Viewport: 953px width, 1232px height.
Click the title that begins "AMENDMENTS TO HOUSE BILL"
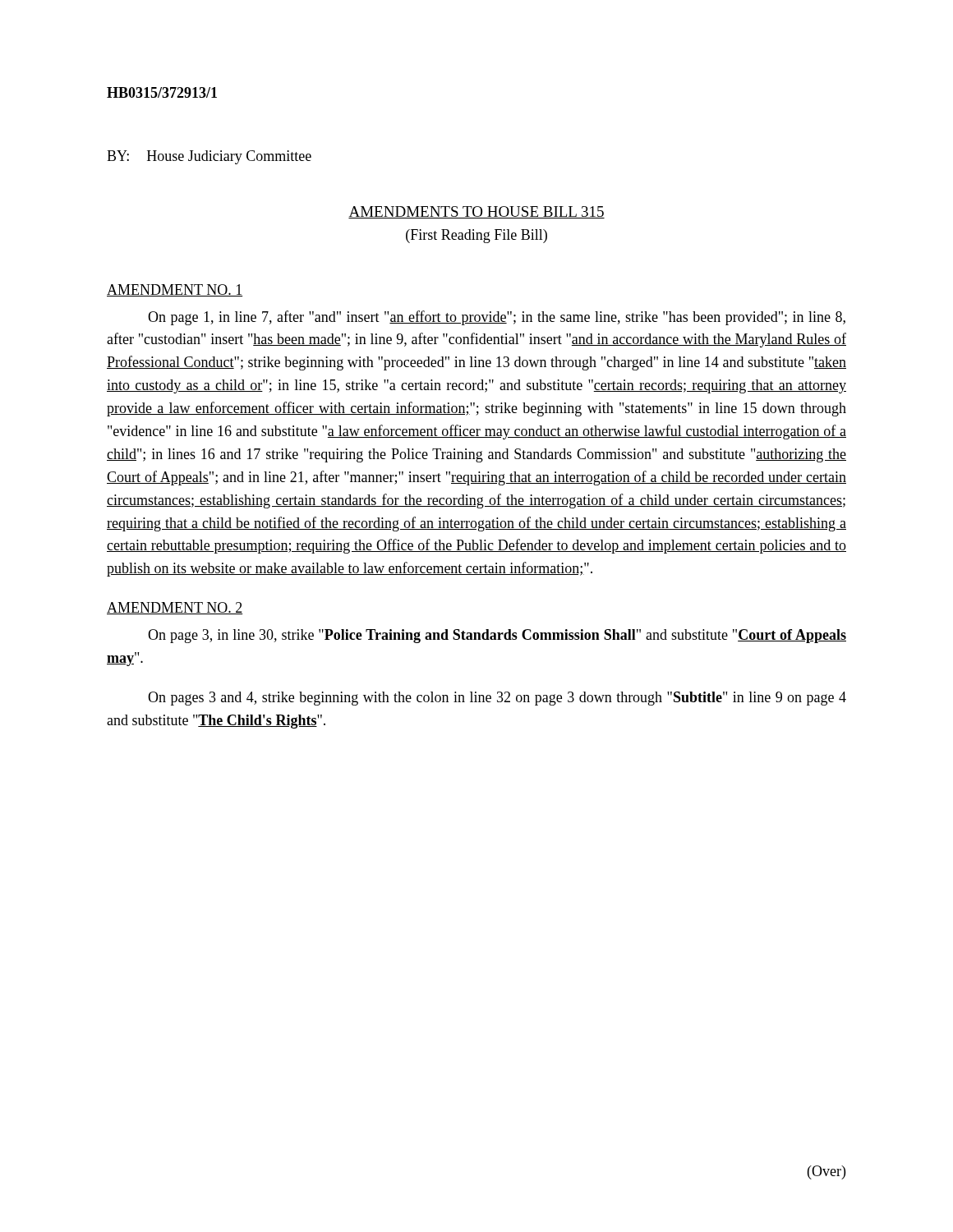[x=476, y=223]
